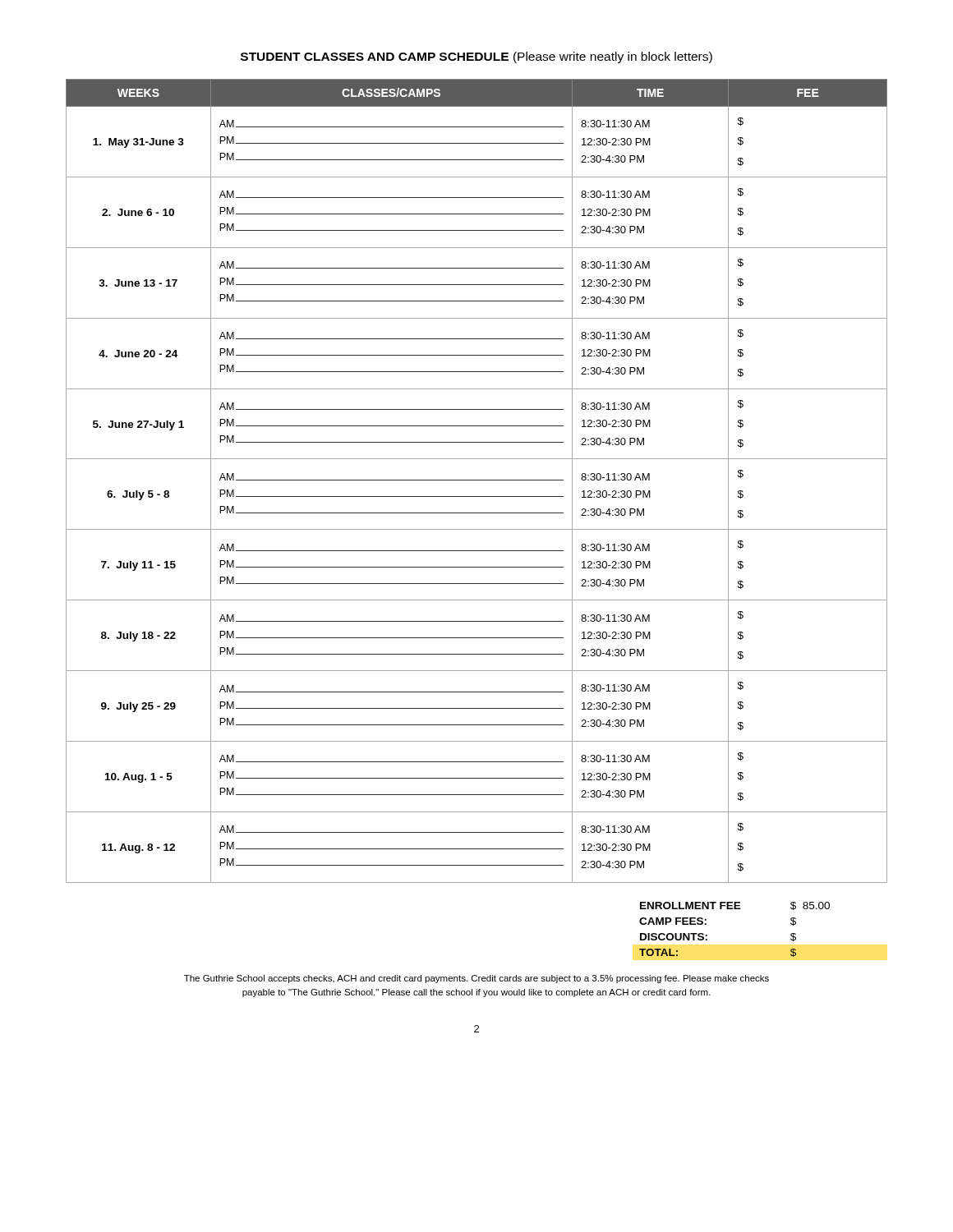Find the table that mentions "ENROLLMENT FEE"

pos(476,929)
